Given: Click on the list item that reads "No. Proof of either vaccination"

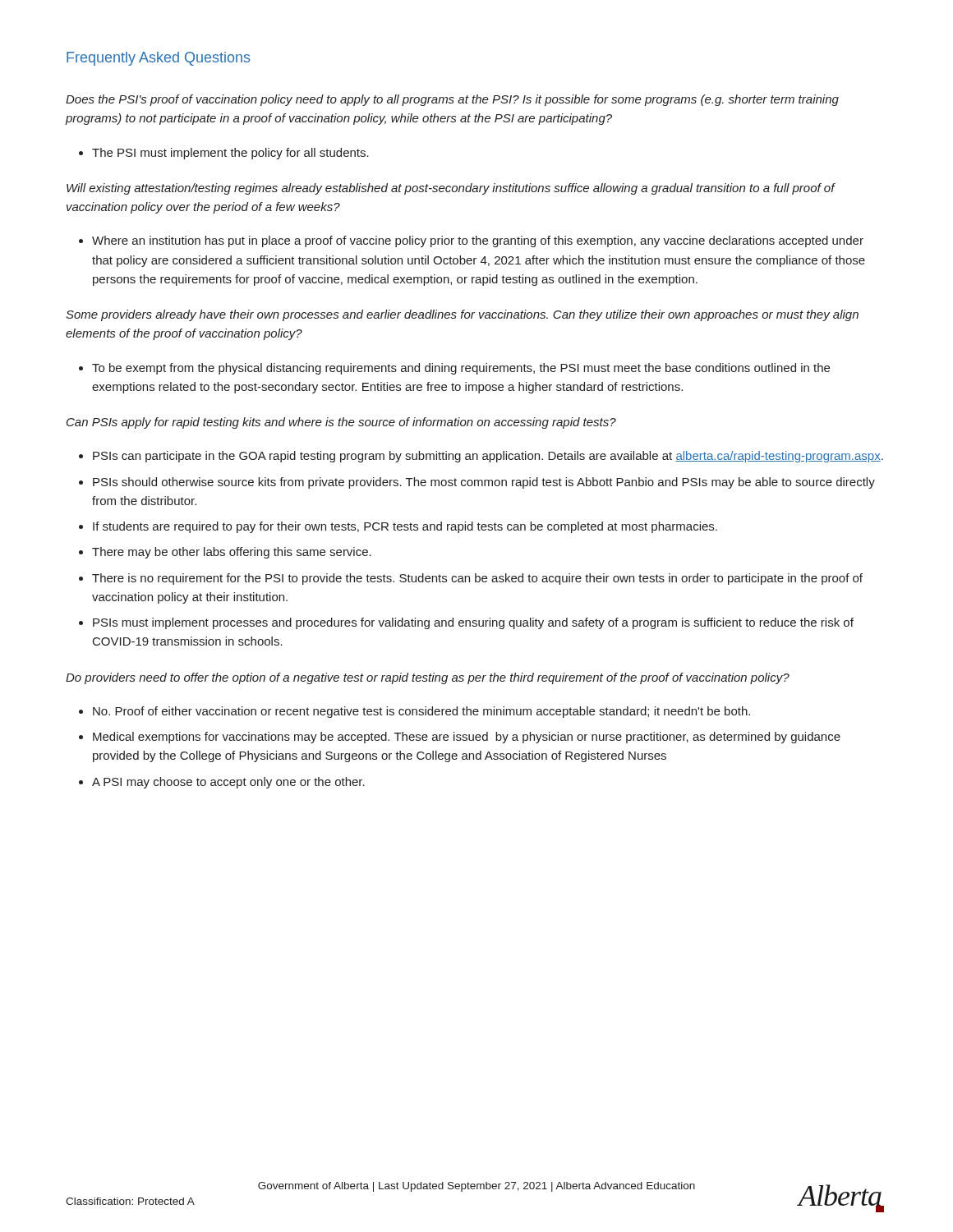Looking at the screenshot, I should tap(490, 711).
